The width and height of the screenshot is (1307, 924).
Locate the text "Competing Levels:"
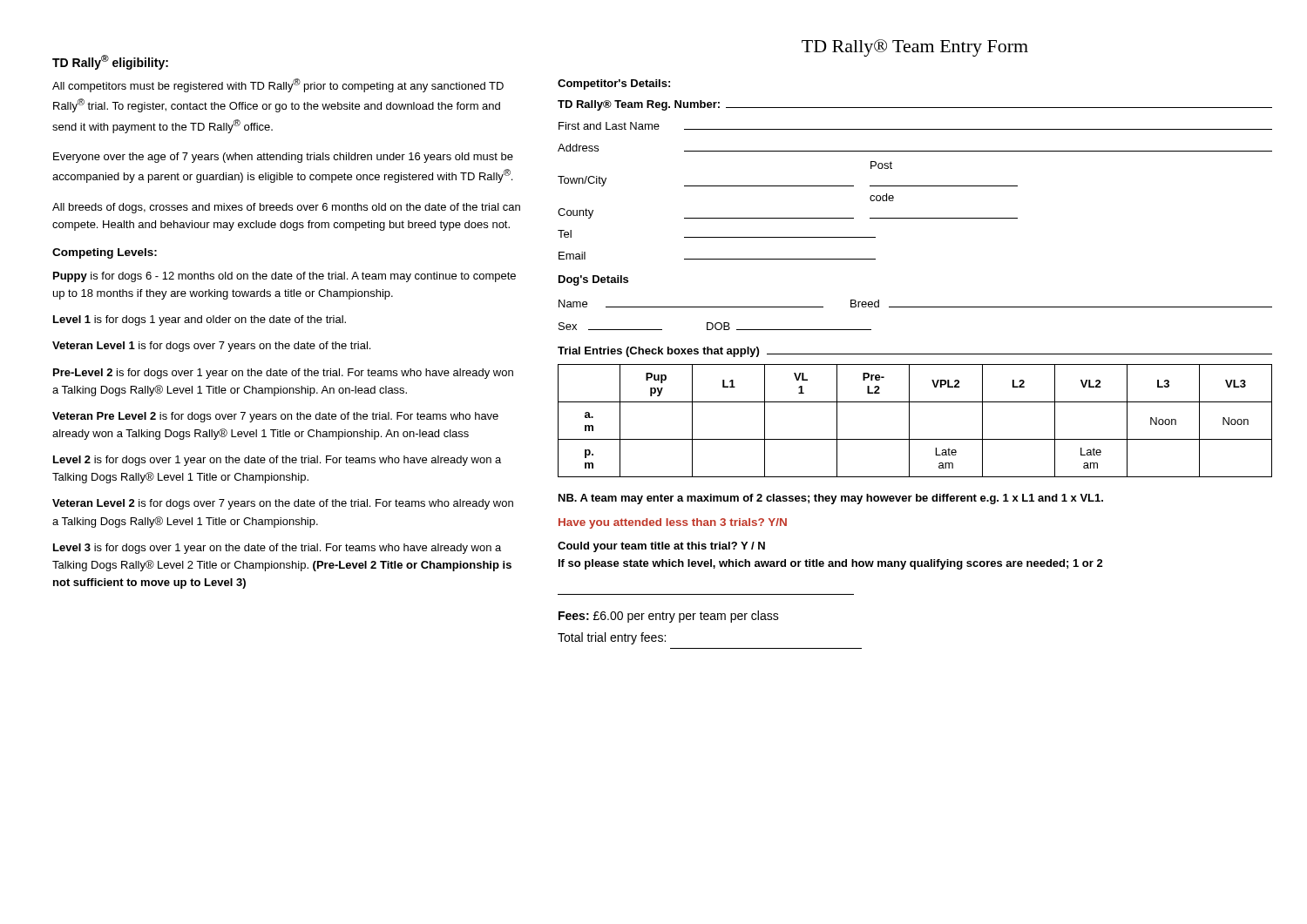click(105, 252)
